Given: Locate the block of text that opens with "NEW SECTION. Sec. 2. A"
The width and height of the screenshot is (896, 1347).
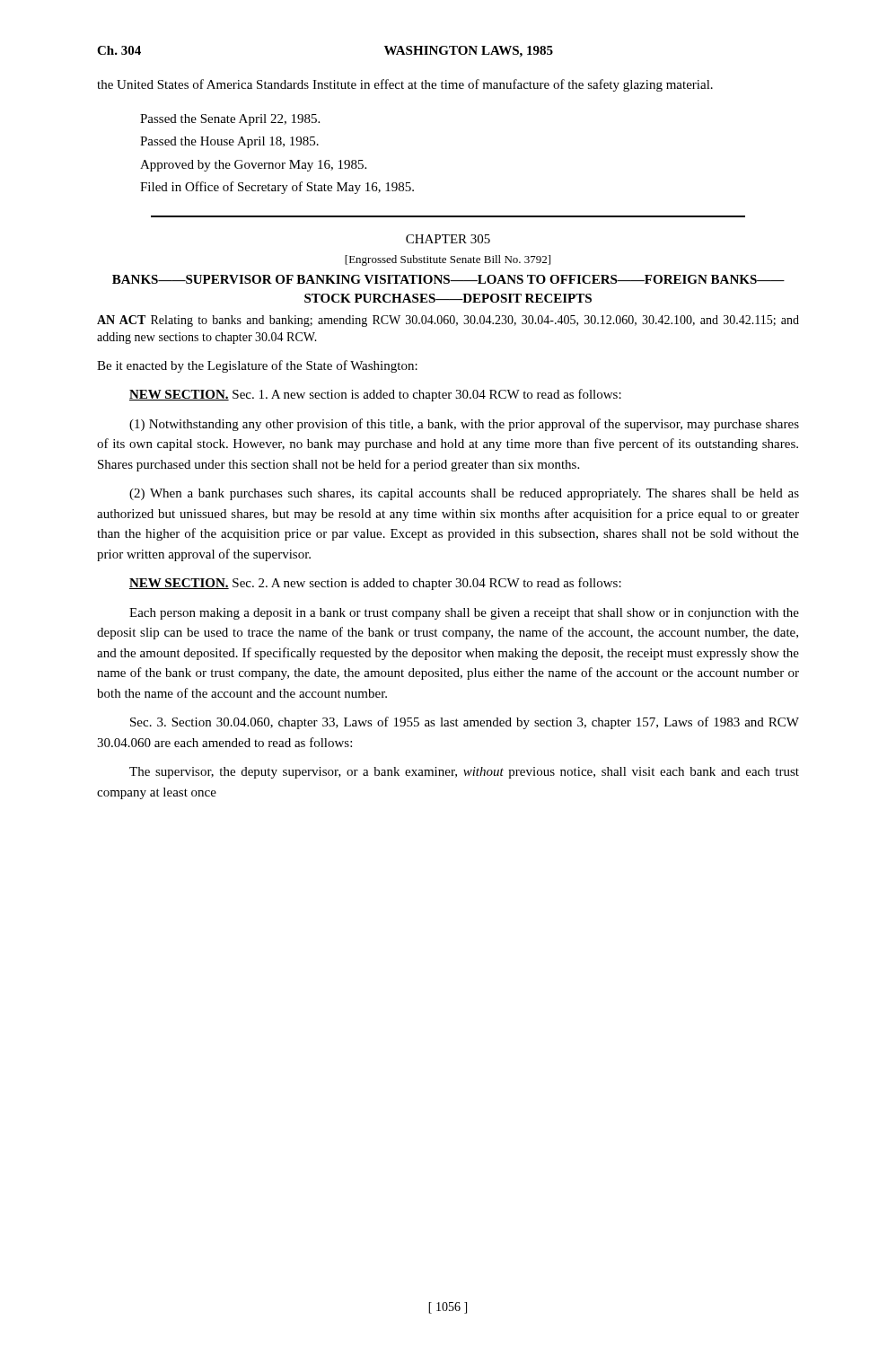Looking at the screenshot, I should pos(376,583).
